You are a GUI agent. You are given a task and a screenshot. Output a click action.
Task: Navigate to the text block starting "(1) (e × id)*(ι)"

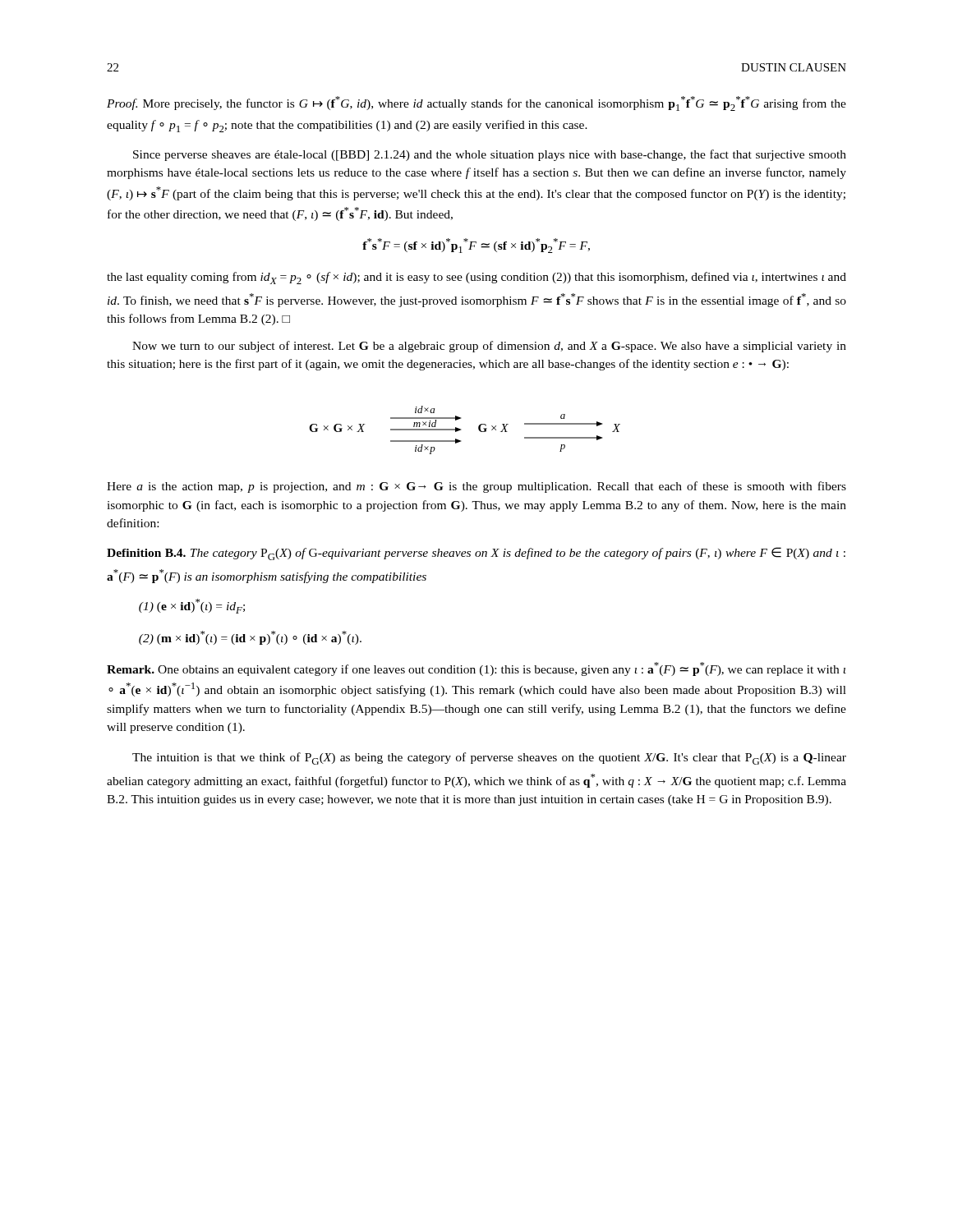click(192, 606)
